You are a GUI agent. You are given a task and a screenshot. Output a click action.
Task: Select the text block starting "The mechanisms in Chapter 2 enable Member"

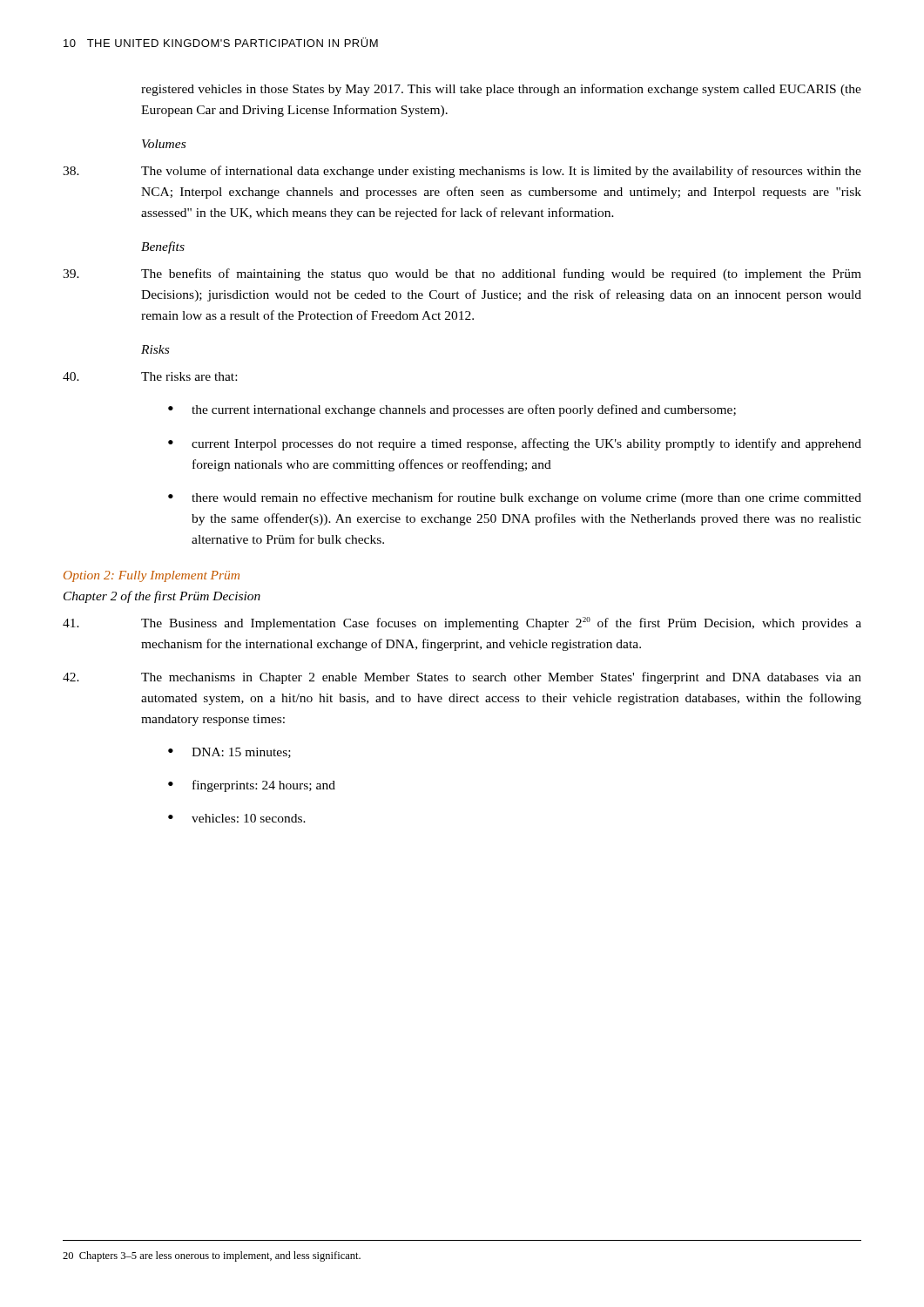pyautogui.click(x=462, y=698)
